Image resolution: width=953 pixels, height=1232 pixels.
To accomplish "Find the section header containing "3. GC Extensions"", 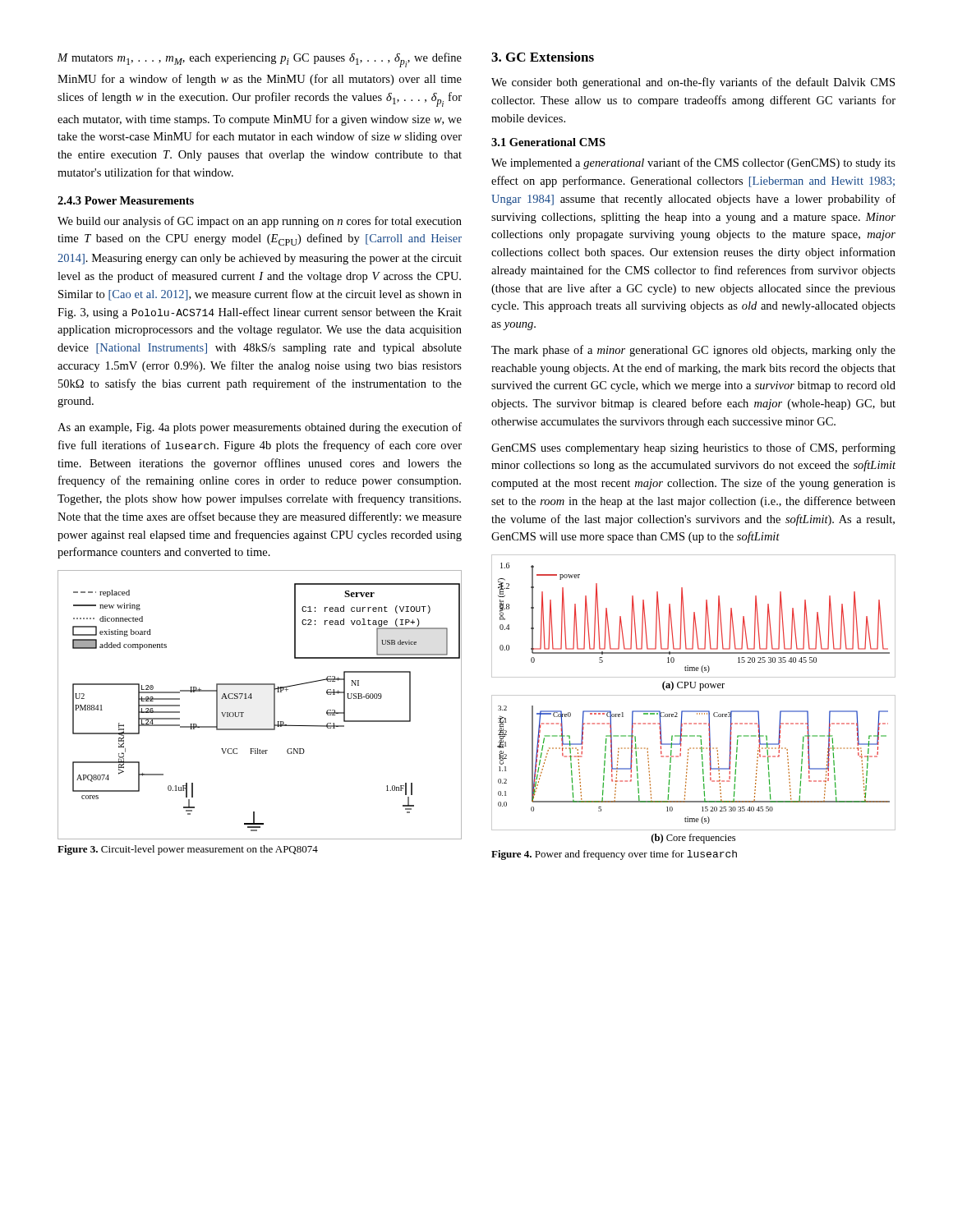I will click(x=543, y=57).
